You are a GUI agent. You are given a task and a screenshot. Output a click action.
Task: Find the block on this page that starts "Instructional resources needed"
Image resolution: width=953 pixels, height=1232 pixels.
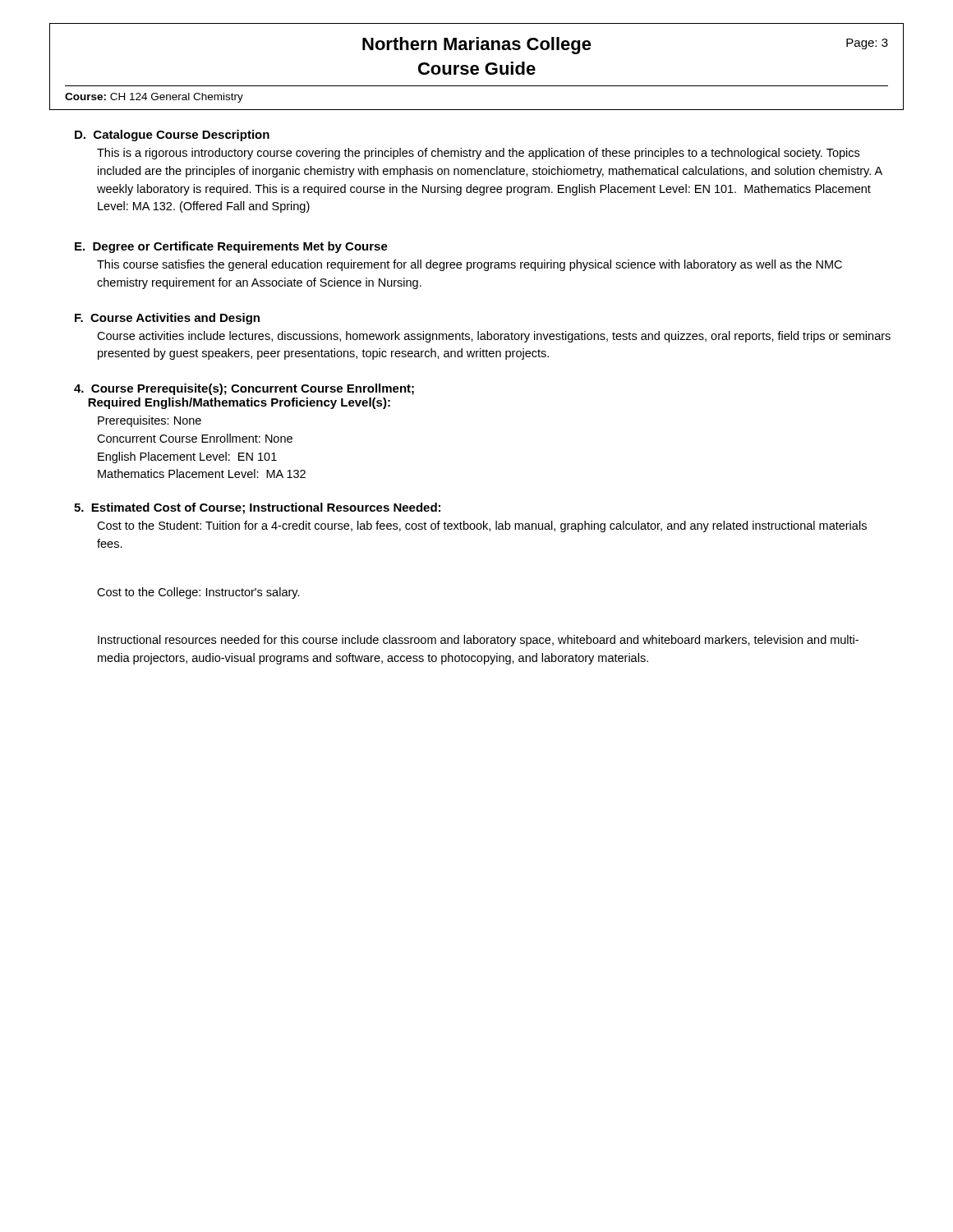[x=478, y=649]
